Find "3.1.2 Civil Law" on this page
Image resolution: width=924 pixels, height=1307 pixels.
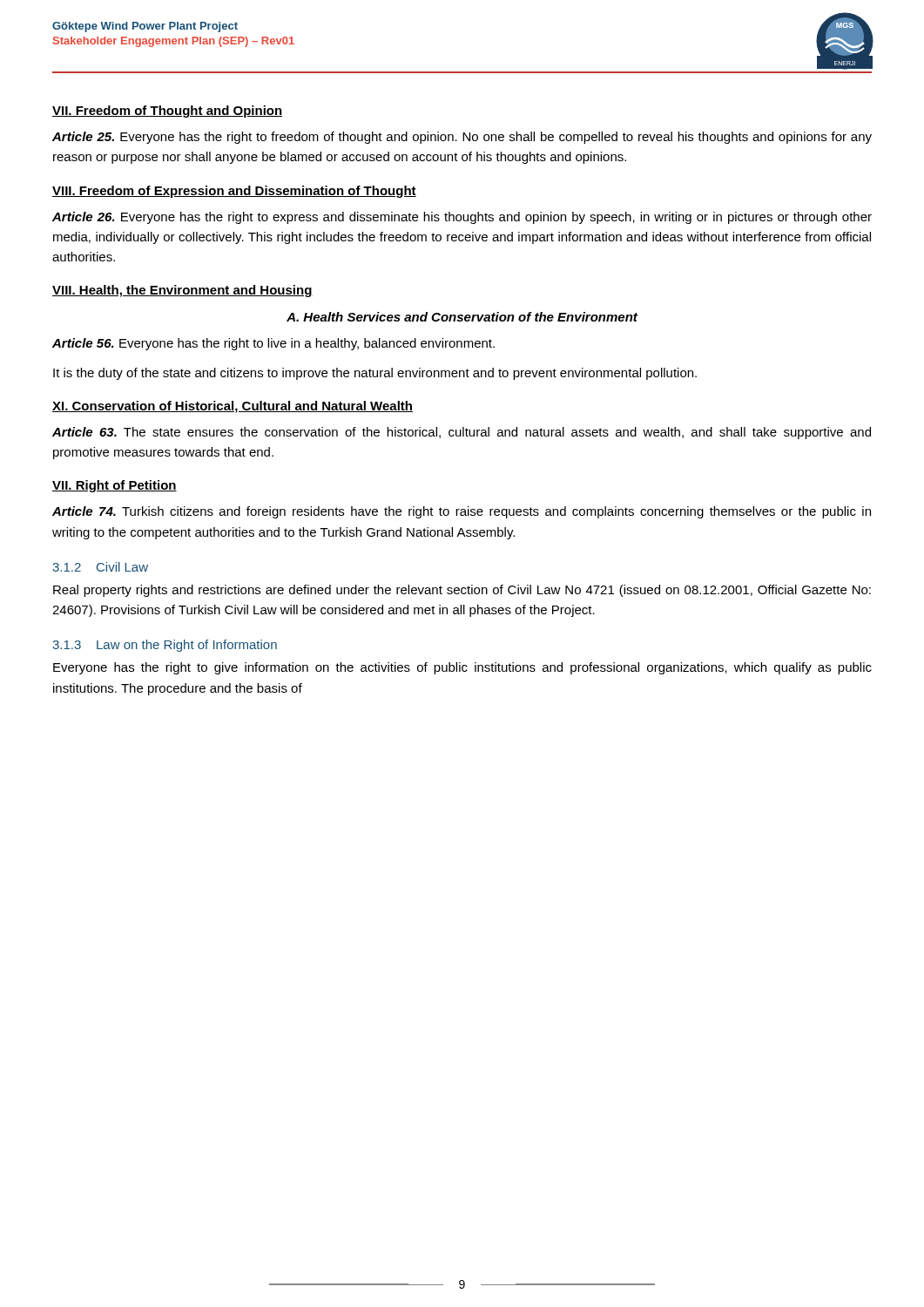pyautogui.click(x=100, y=567)
